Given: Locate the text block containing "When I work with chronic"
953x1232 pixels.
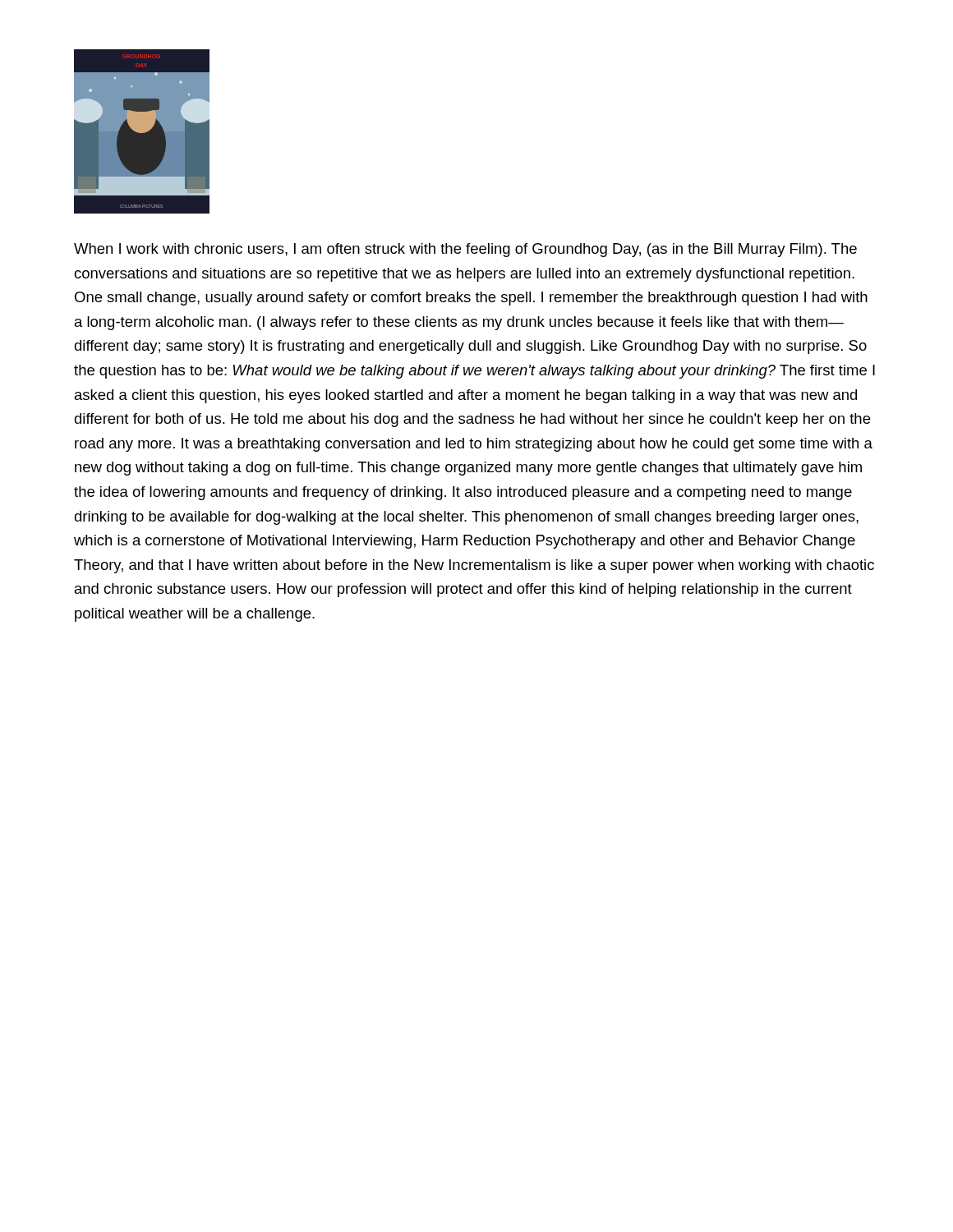Looking at the screenshot, I should click(x=475, y=431).
